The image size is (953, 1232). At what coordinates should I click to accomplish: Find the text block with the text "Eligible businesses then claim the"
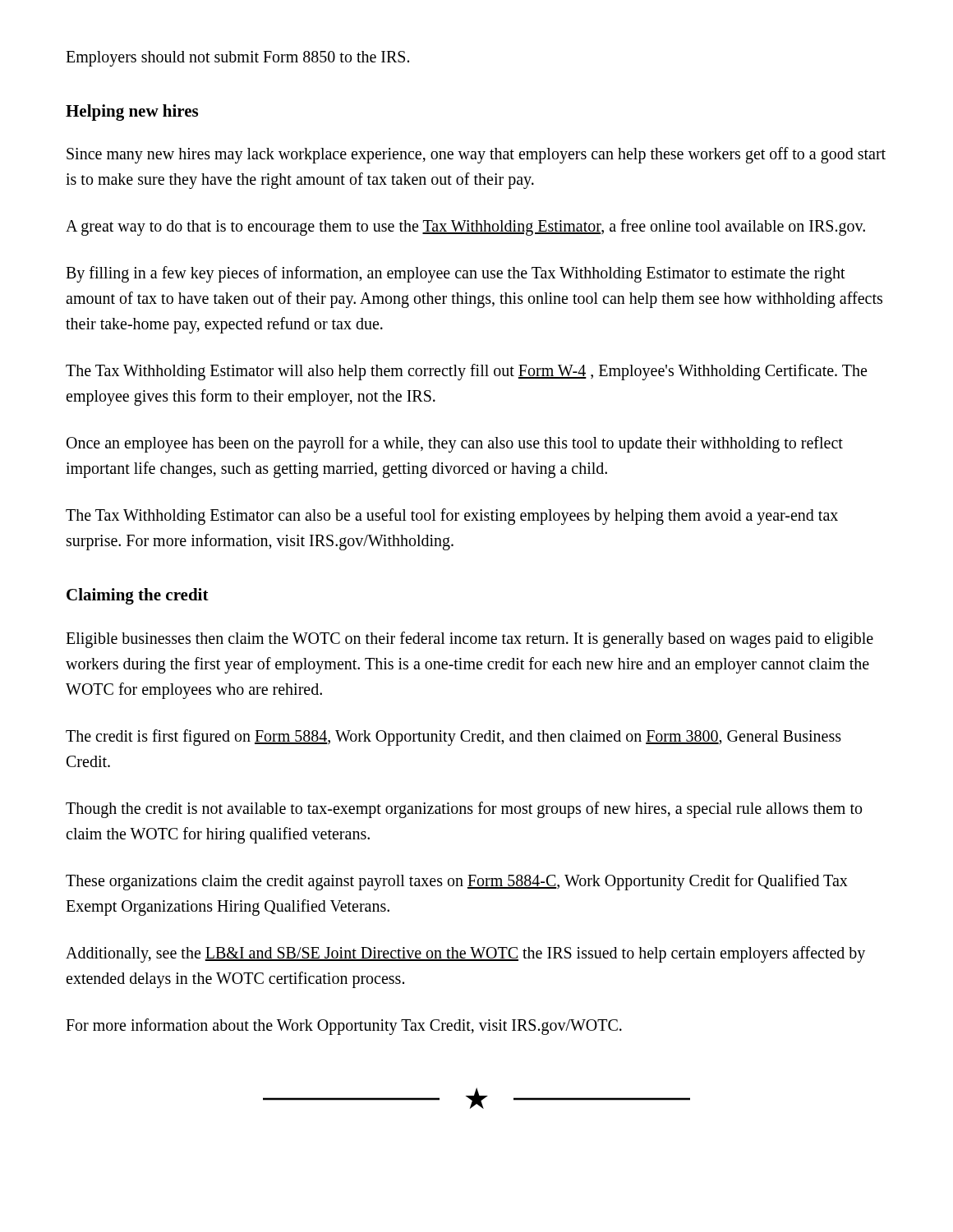(x=470, y=663)
